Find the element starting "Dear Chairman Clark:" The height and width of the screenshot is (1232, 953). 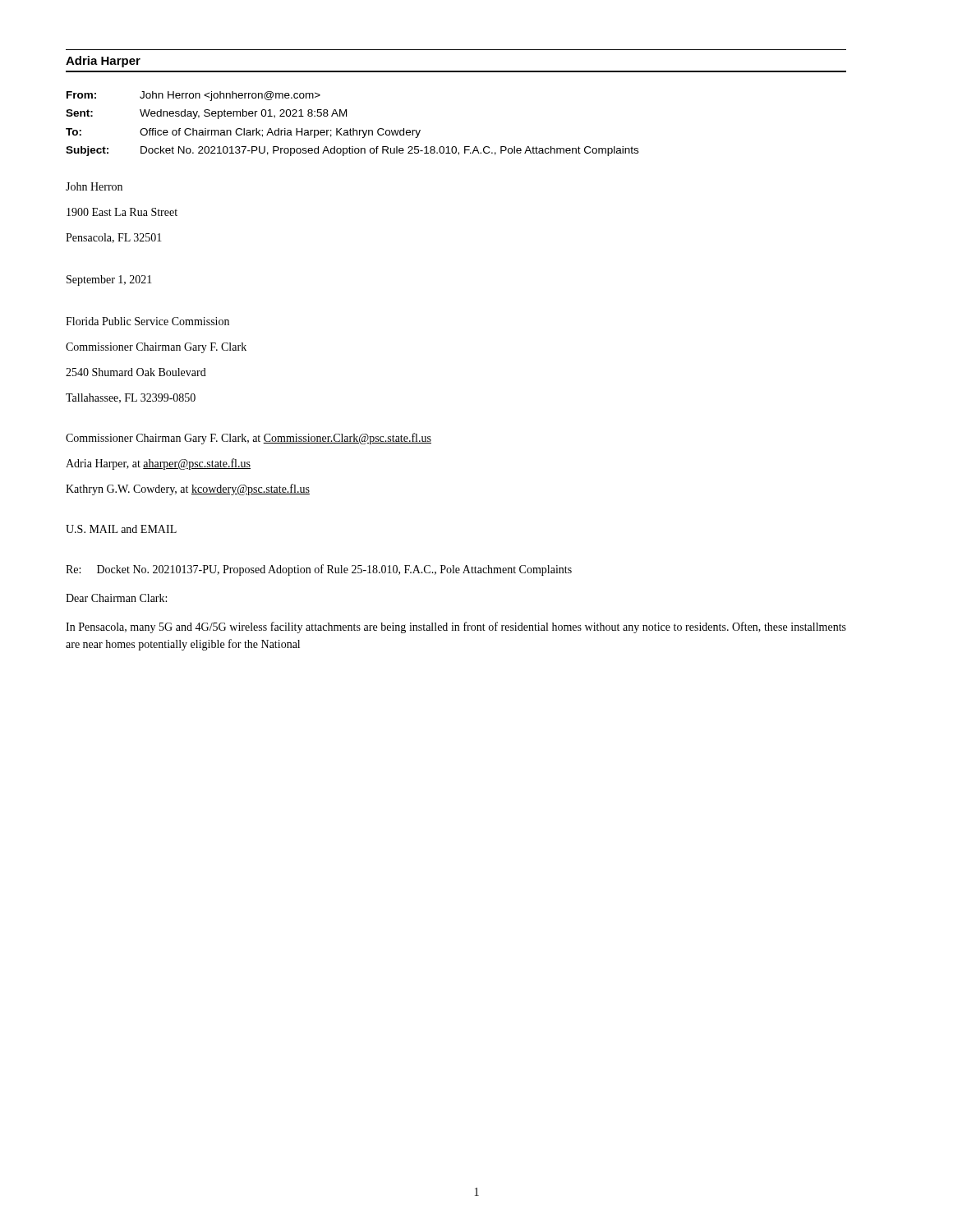pos(117,598)
